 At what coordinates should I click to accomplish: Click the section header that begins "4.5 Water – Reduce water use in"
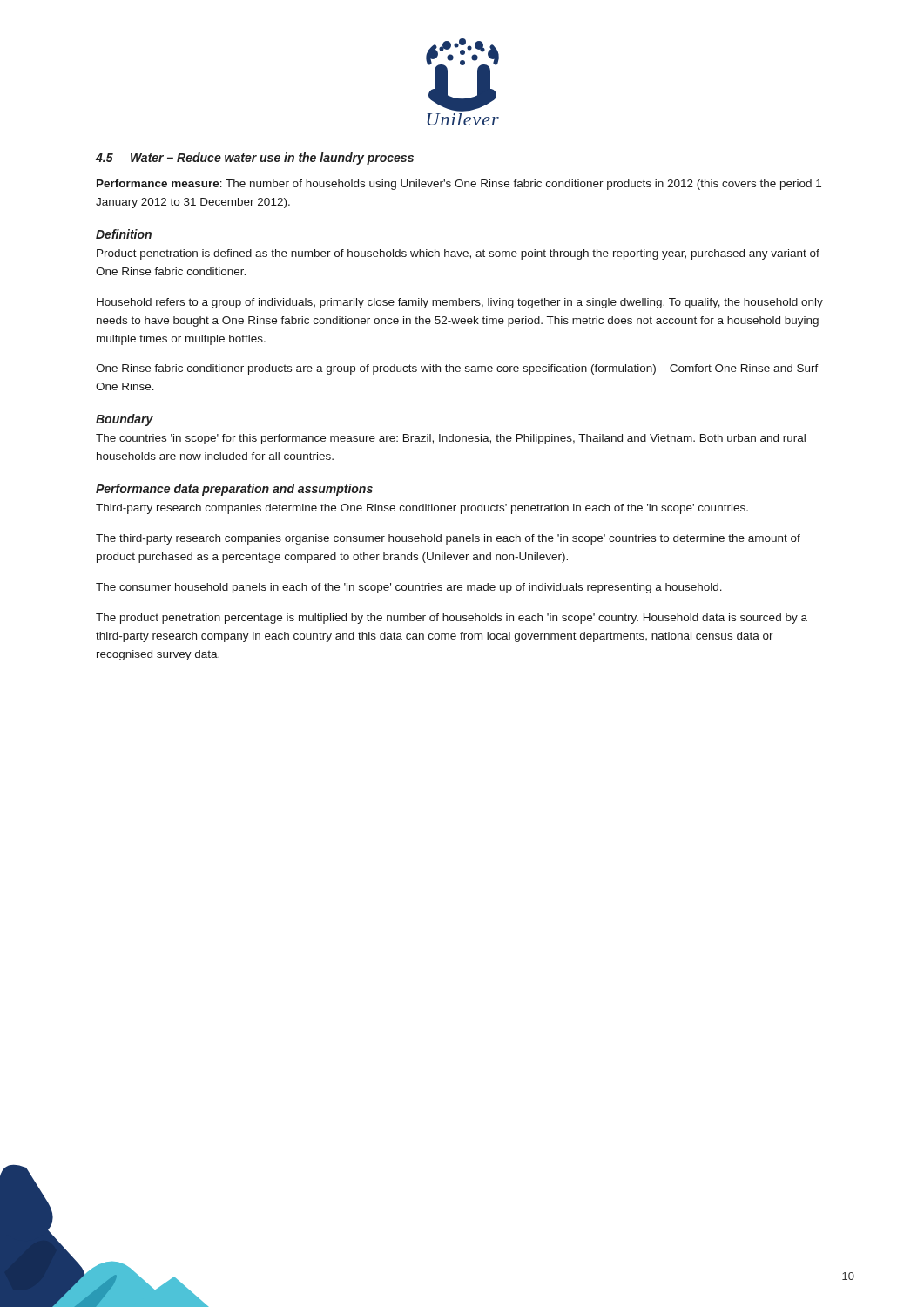point(255,158)
